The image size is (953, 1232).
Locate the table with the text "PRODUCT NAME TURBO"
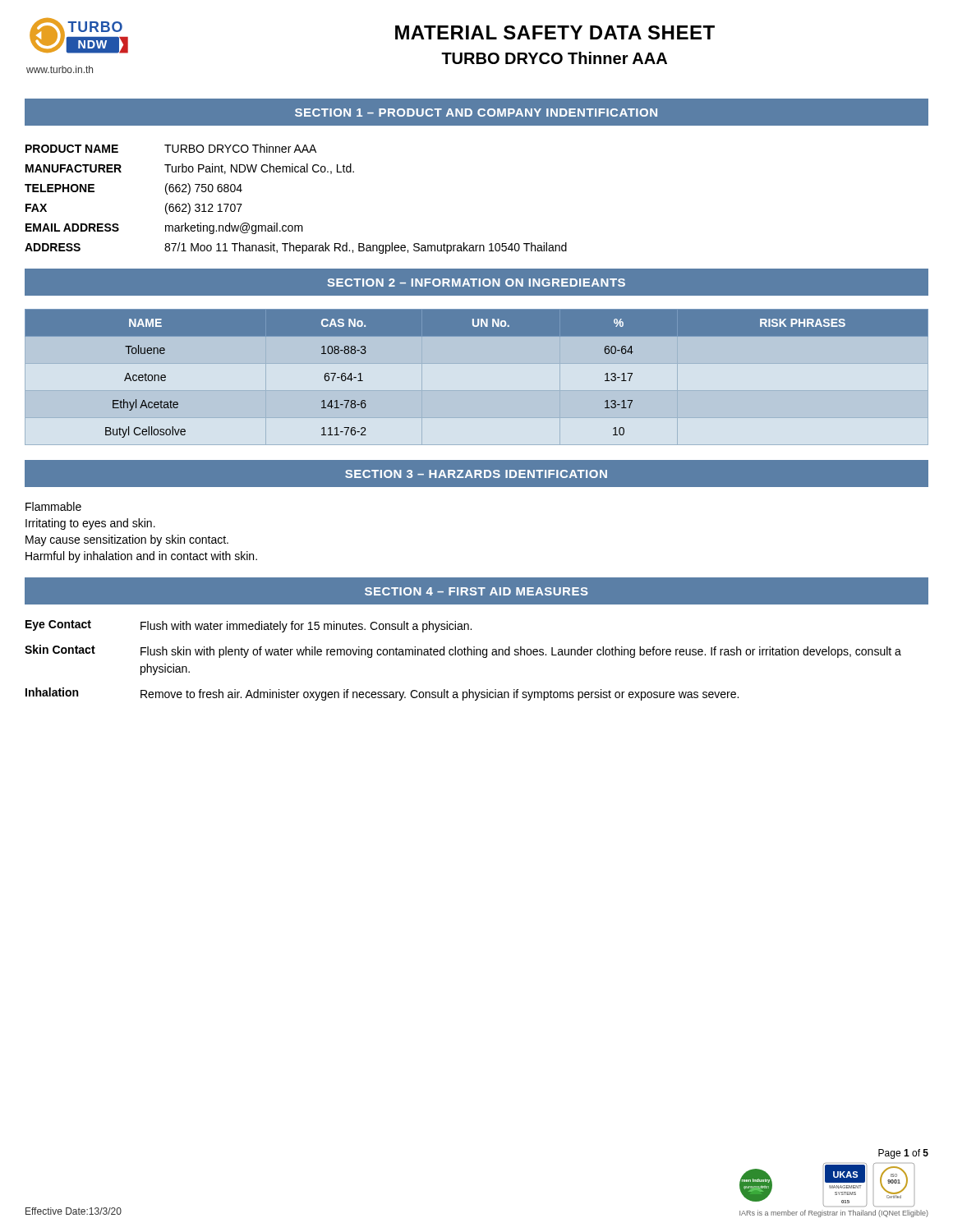click(476, 198)
